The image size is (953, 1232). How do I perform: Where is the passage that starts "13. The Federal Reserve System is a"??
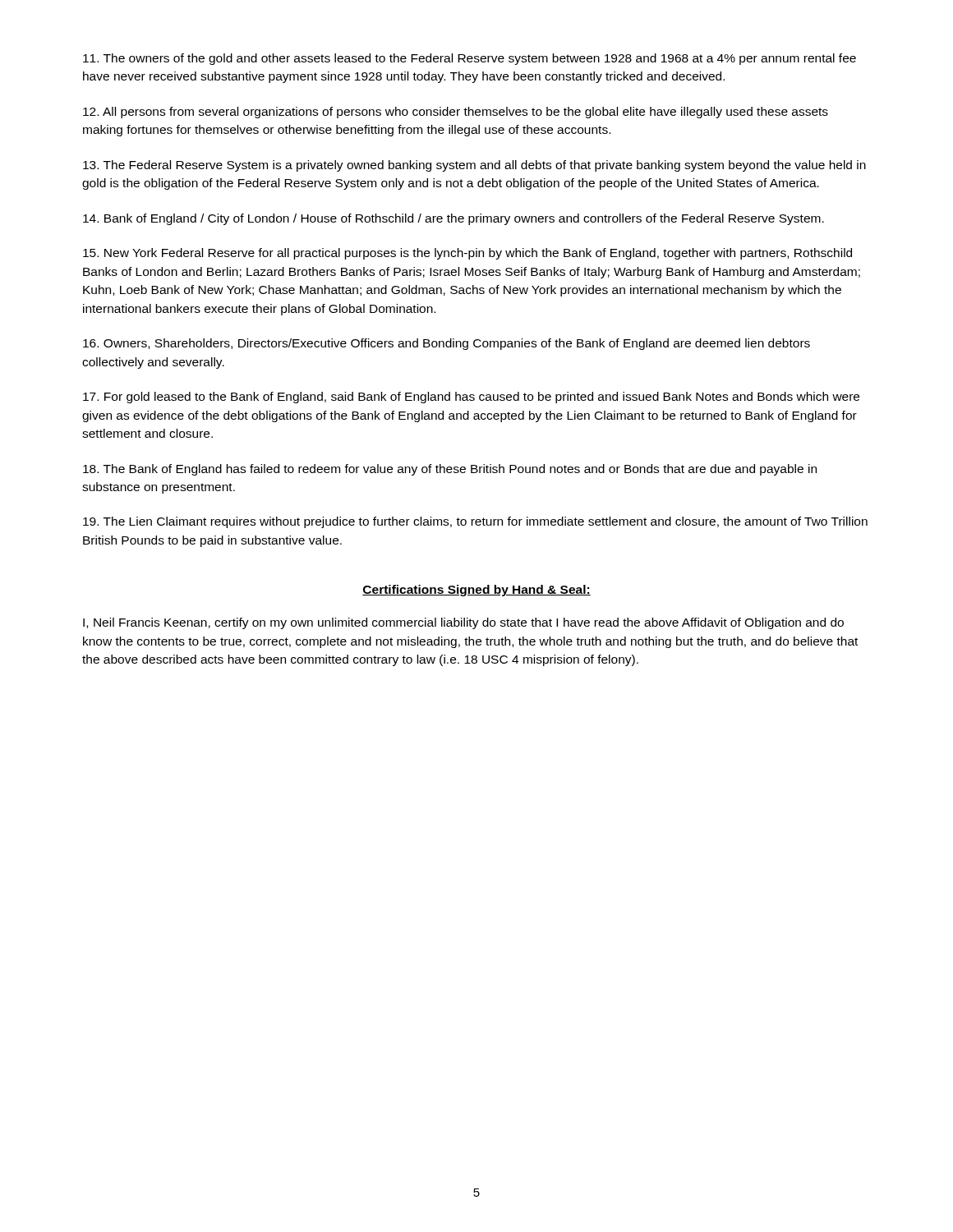point(474,174)
